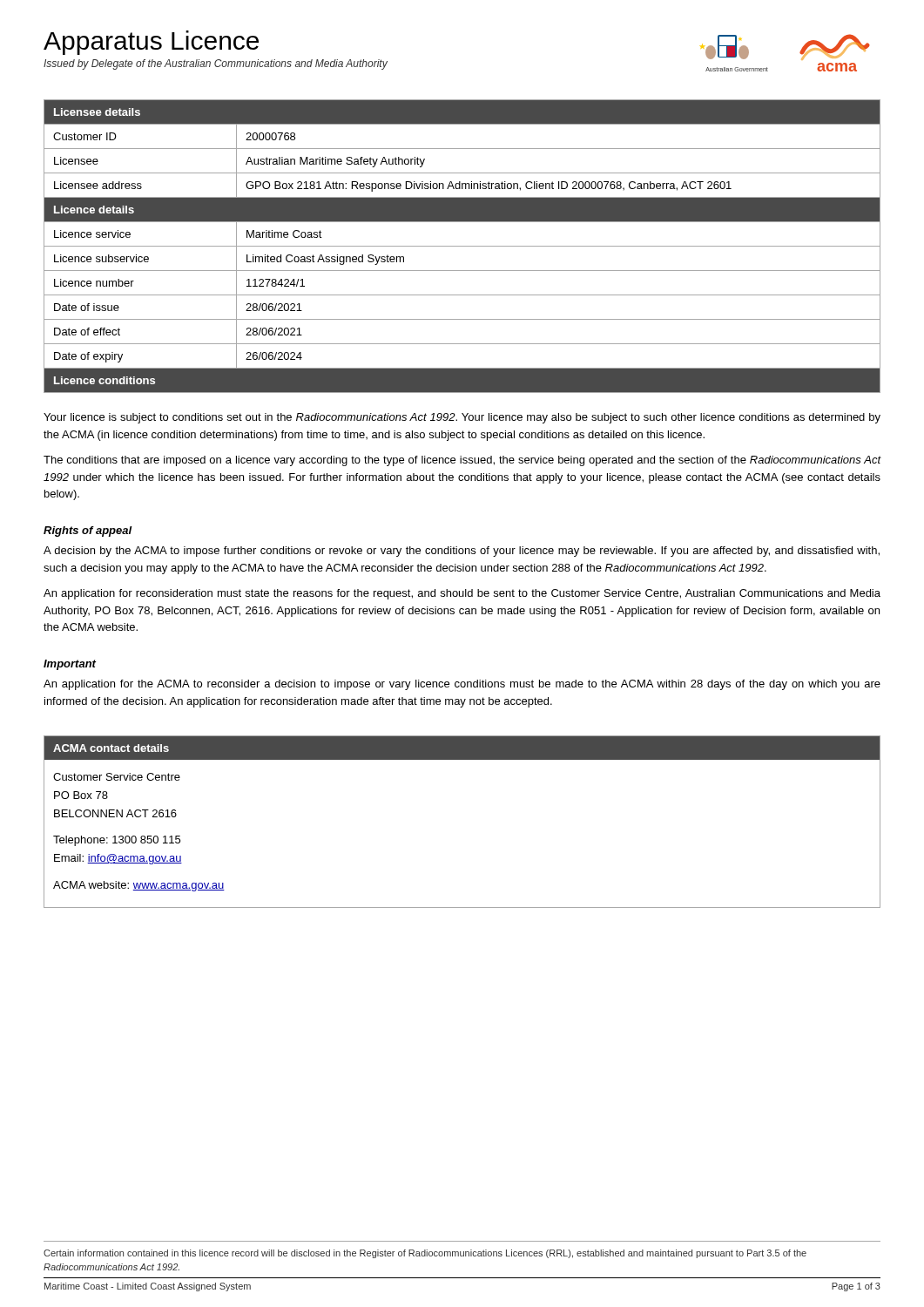This screenshot has width=924, height=1307.
Task: Click on the text block starting "The conditions that are imposed on a"
Action: (x=462, y=477)
